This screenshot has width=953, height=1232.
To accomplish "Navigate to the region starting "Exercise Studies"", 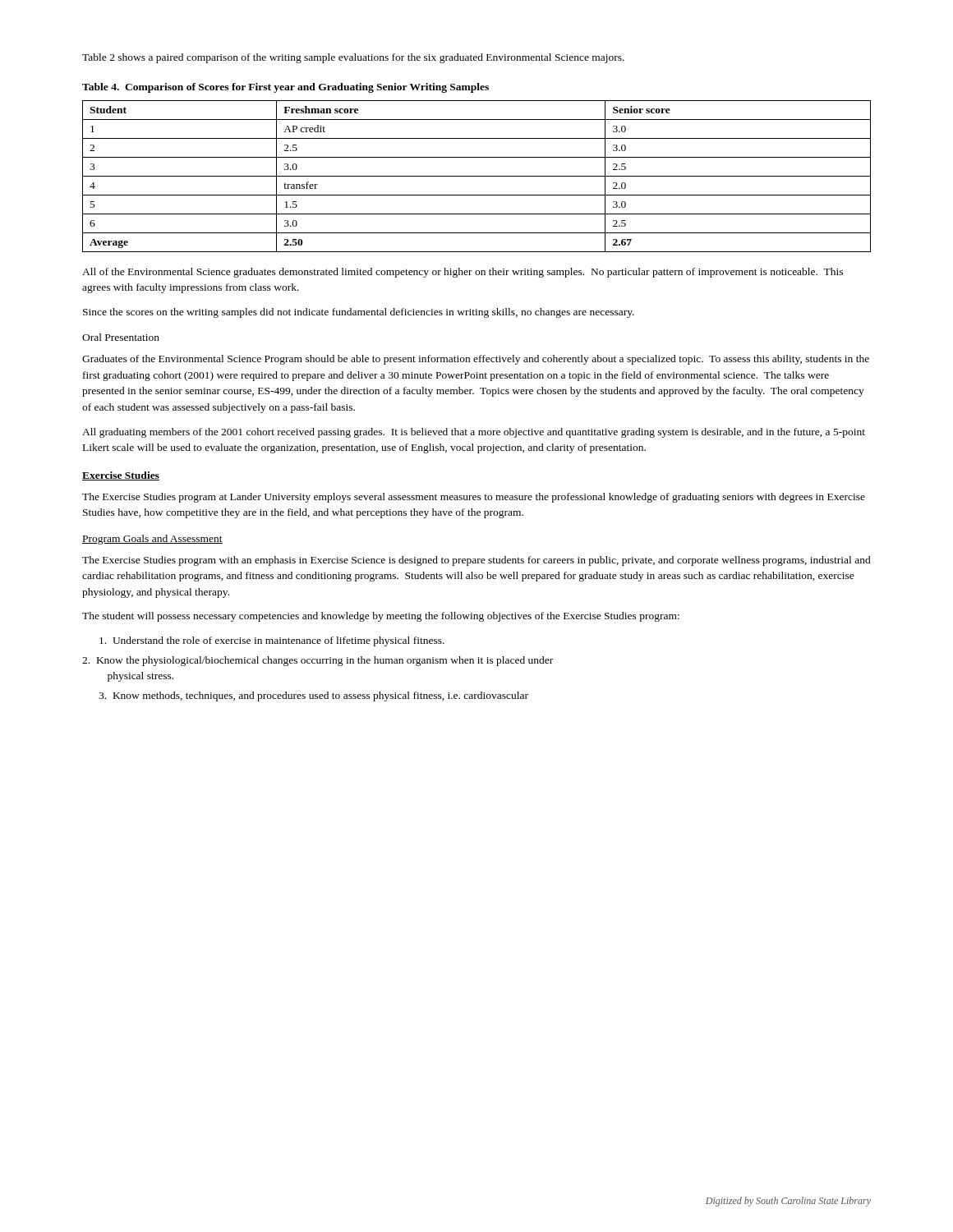I will click(x=121, y=475).
